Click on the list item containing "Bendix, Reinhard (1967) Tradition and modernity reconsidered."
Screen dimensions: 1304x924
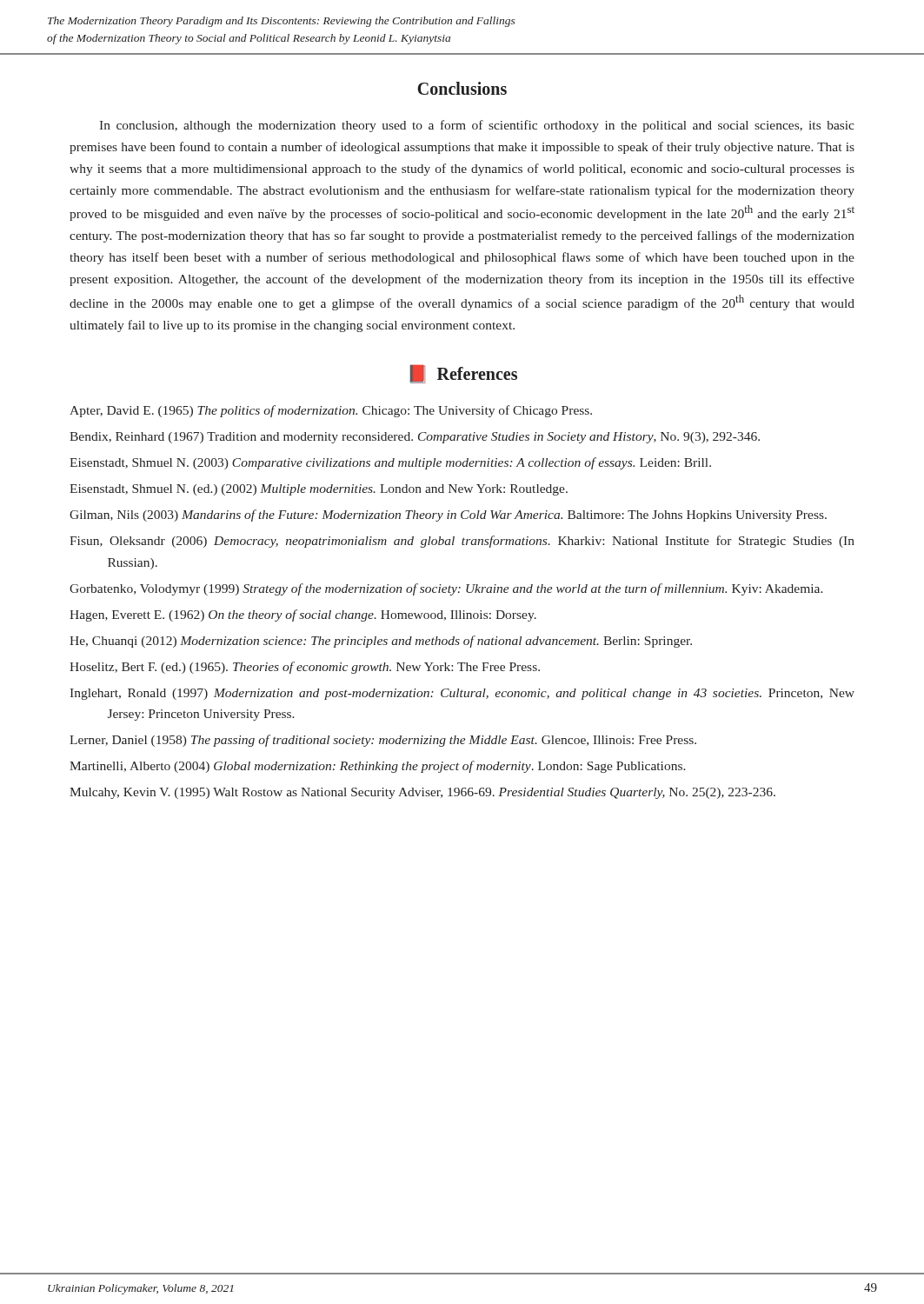coord(415,436)
